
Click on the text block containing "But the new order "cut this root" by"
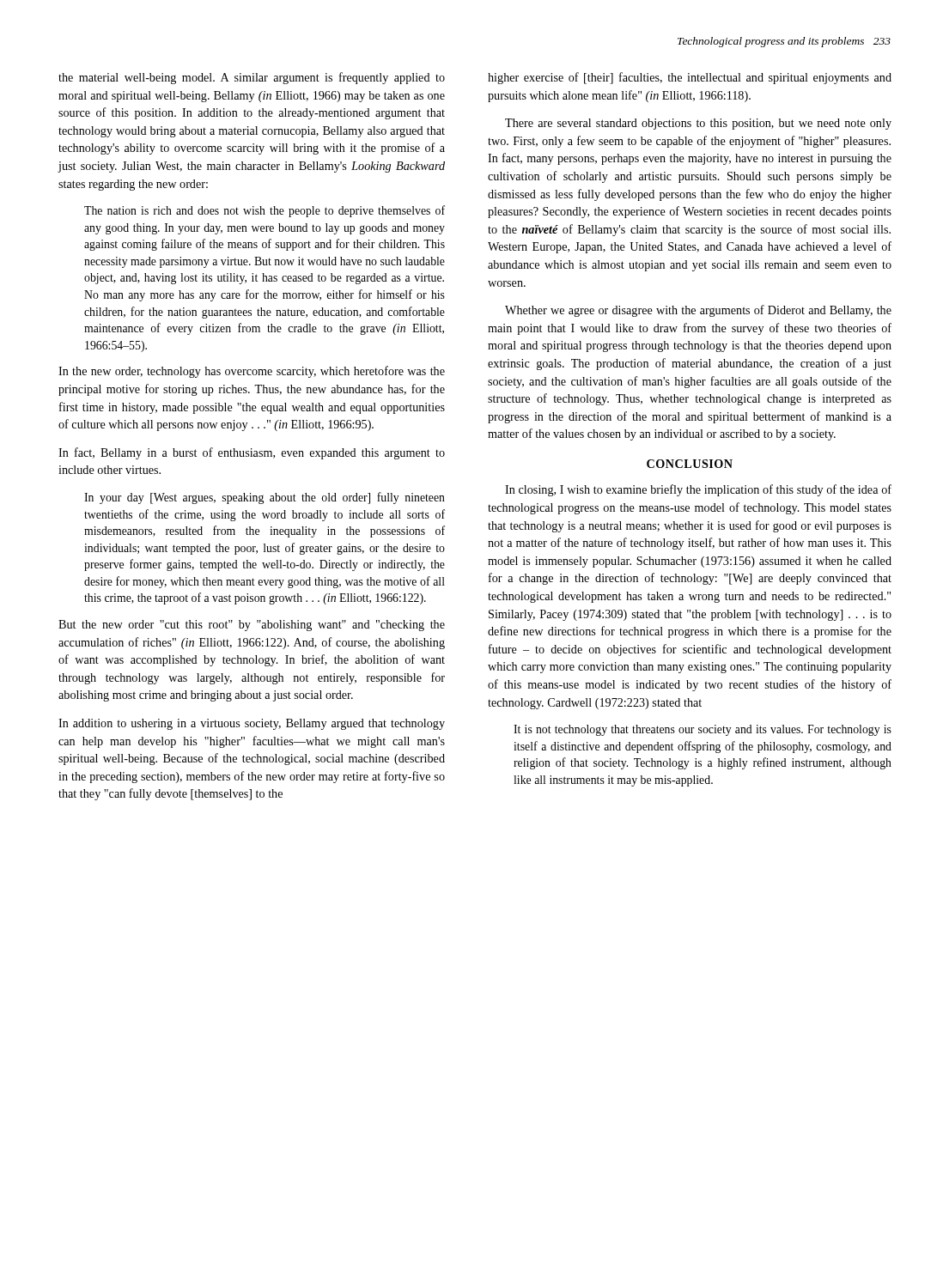coord(252,660)
